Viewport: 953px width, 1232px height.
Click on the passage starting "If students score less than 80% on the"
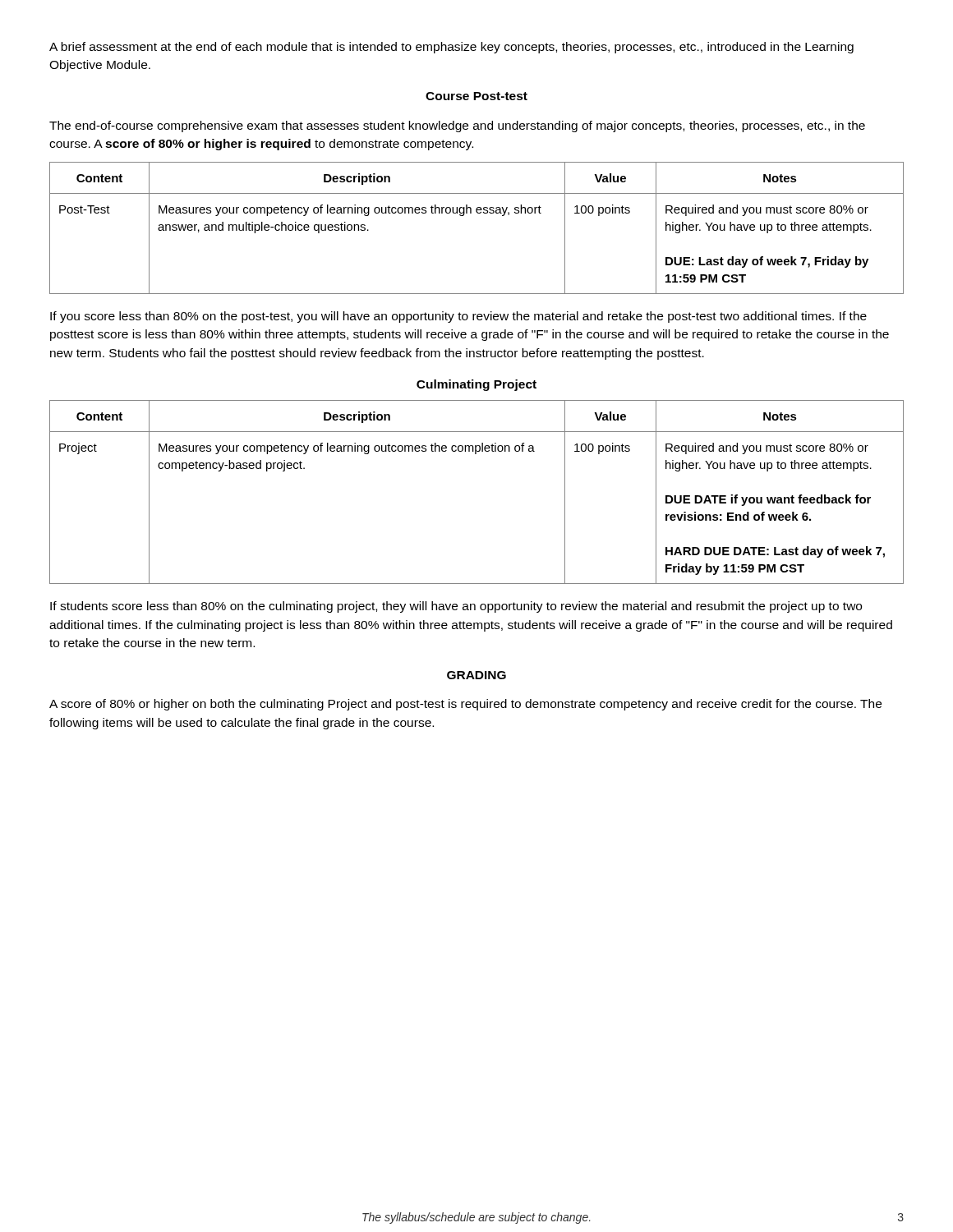point(476,625)
